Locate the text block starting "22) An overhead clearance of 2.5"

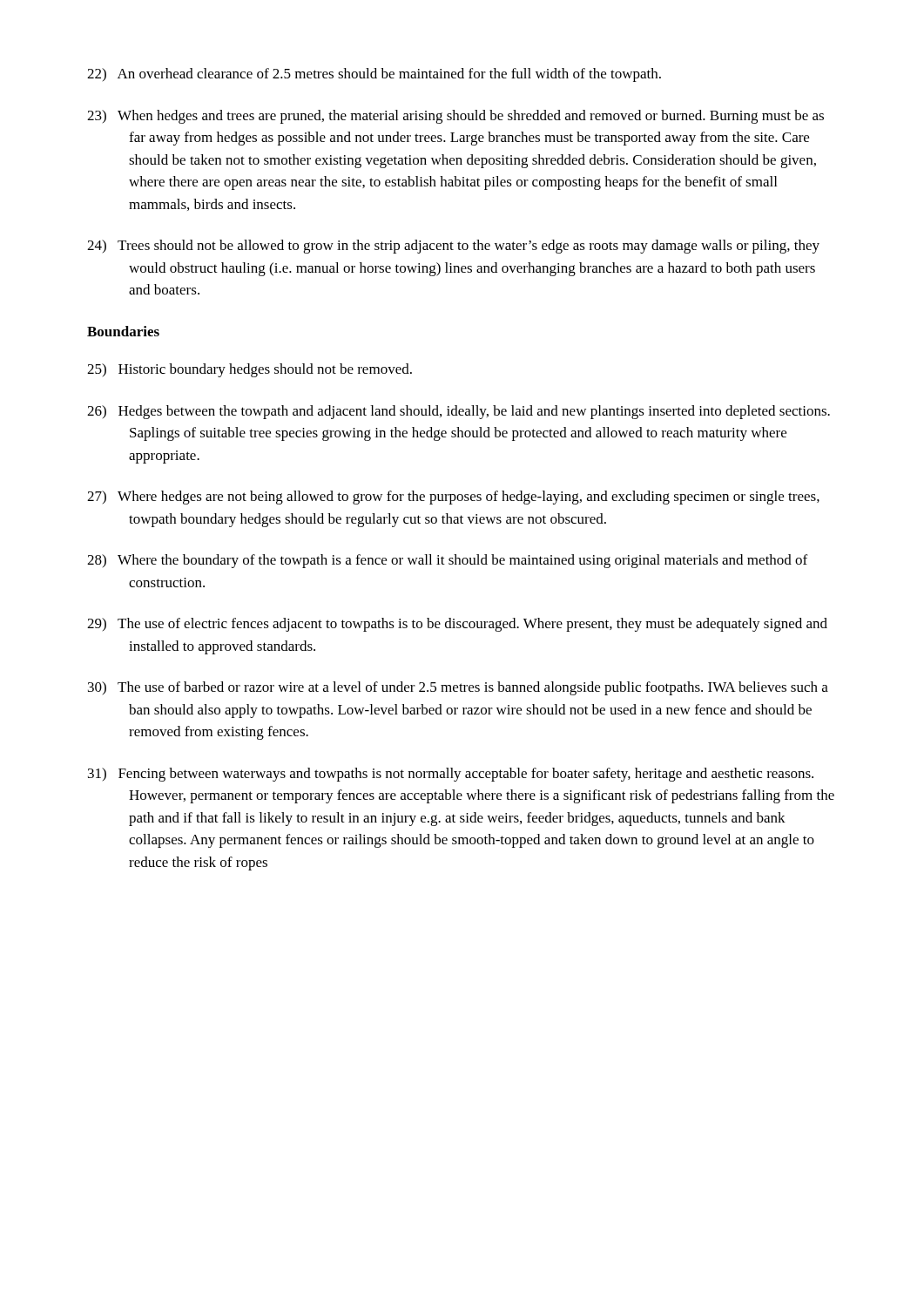pos(462,74)
